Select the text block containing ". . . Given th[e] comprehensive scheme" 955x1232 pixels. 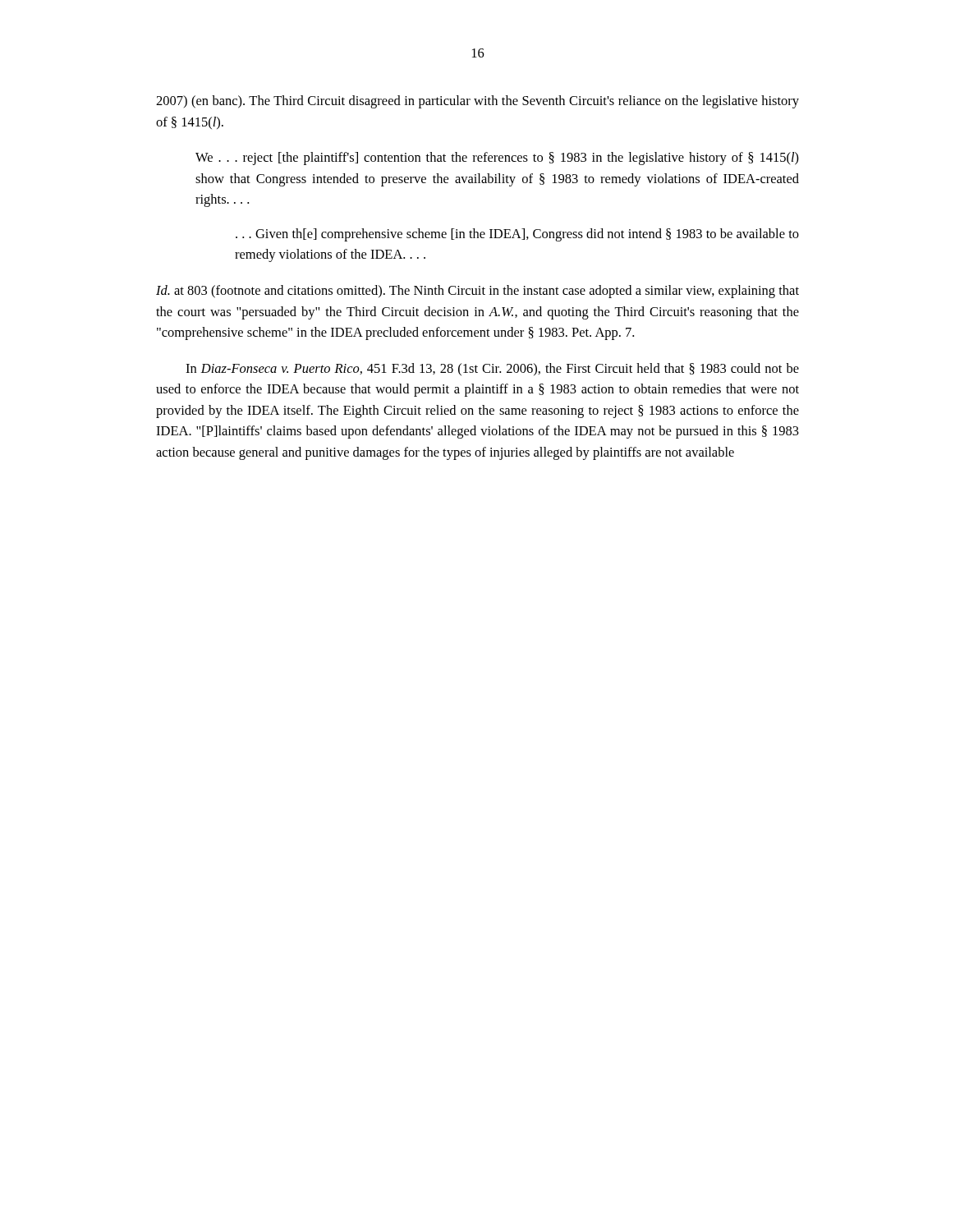tap(517, 244)
